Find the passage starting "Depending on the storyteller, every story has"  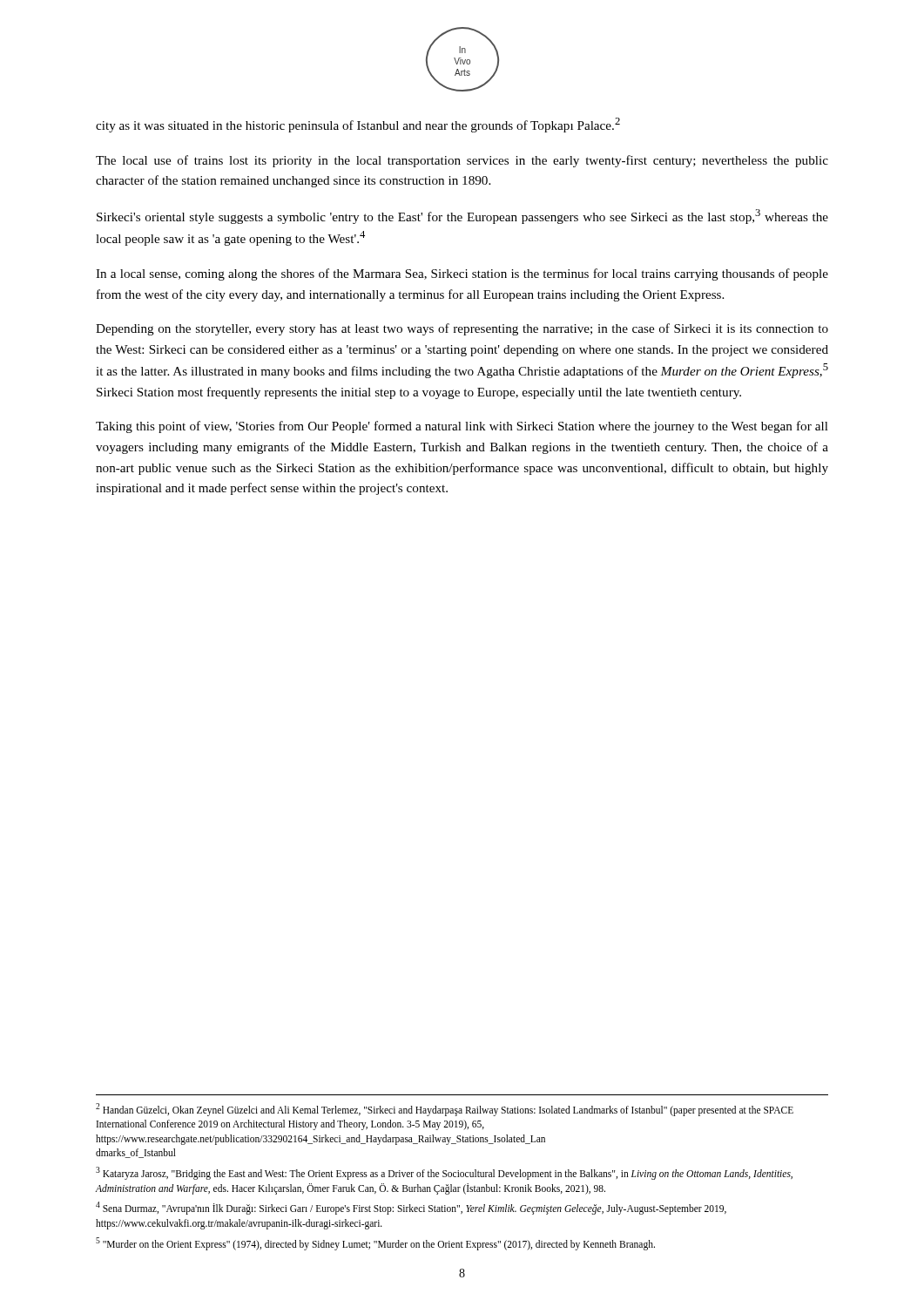[462, 360]
